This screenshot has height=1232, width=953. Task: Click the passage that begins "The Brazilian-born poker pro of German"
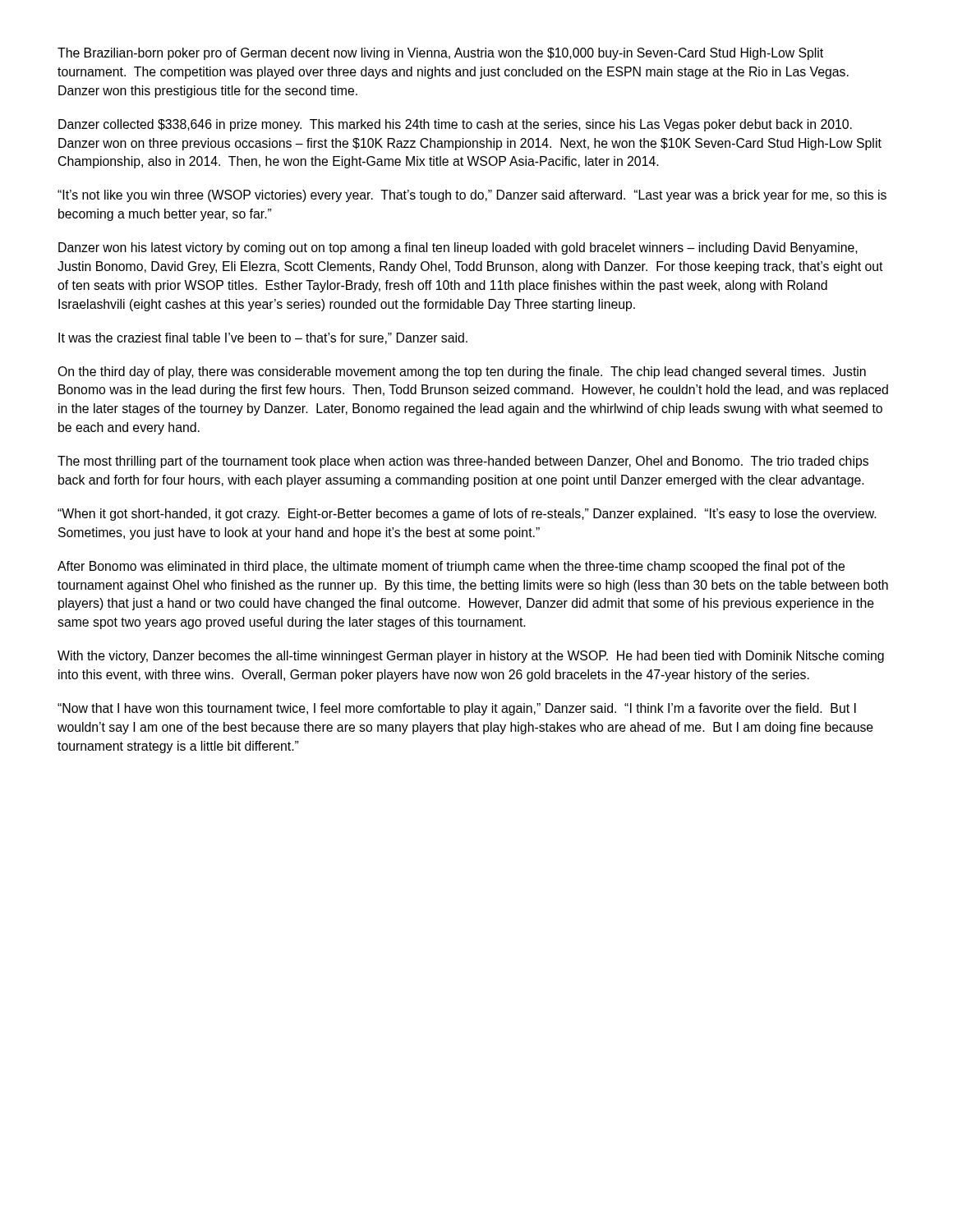click(x=455, y=72)
